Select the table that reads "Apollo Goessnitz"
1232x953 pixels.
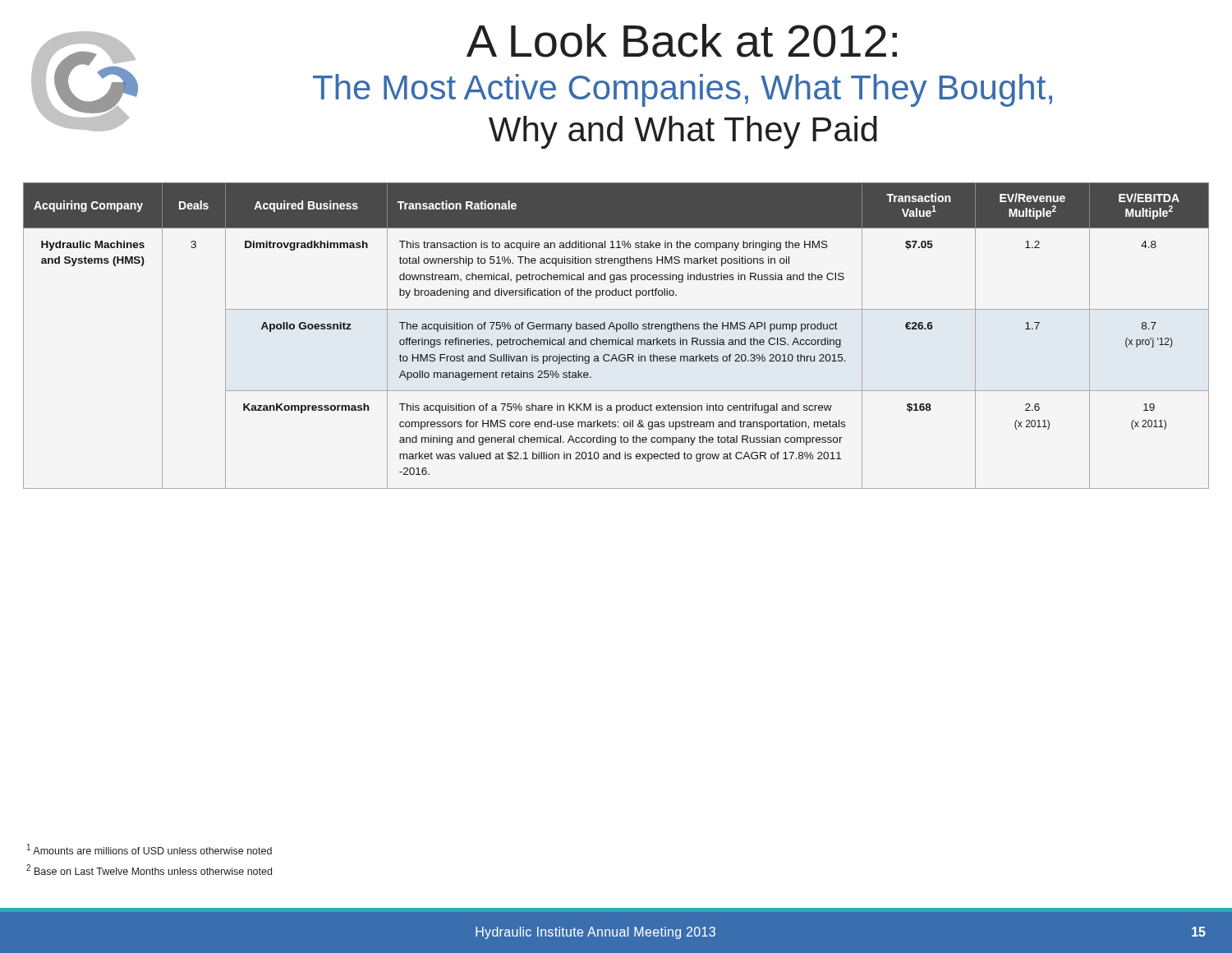pos(616,336)
